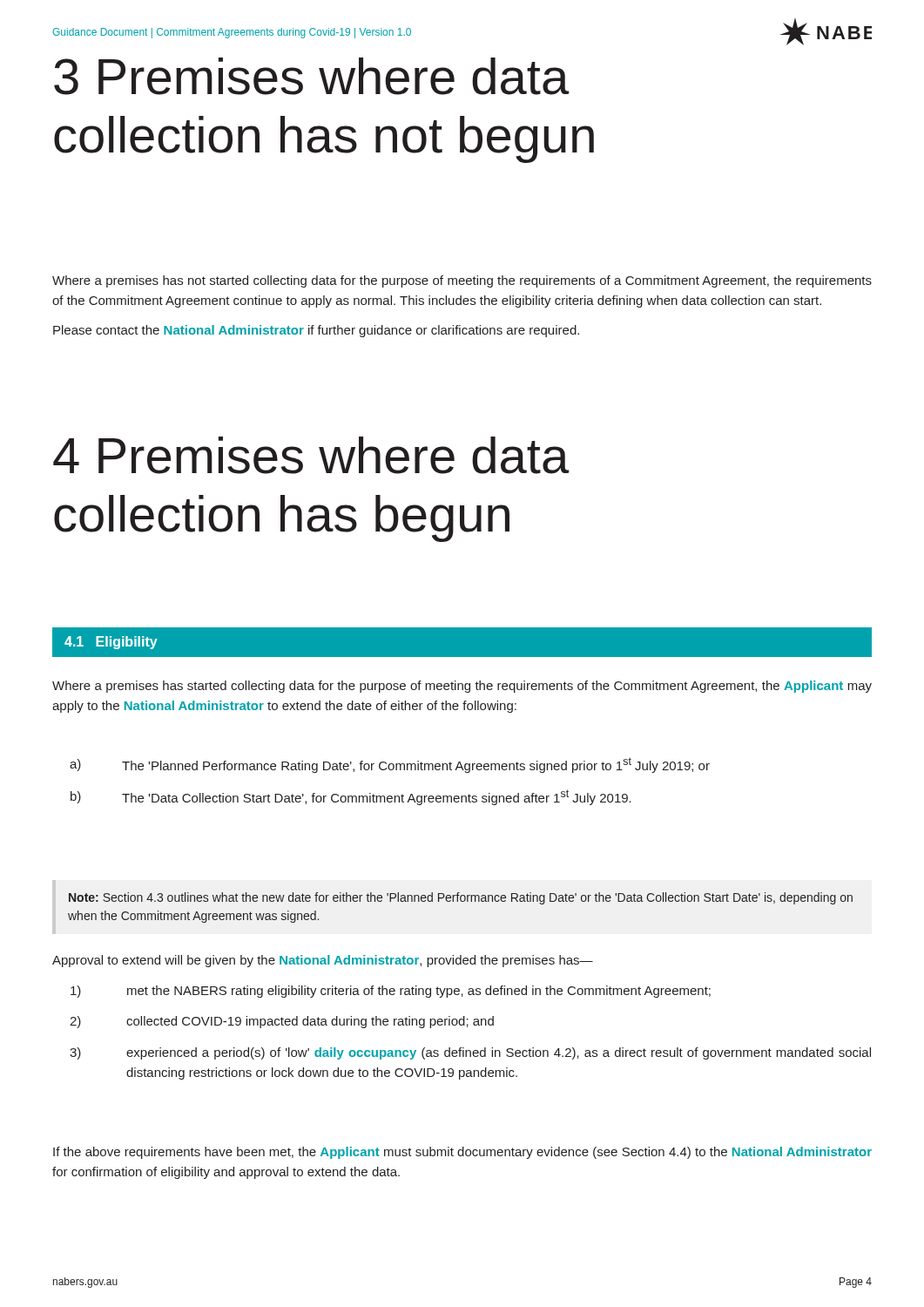Image resolution: width=924 pixels, height=1307 pixels.
Task: Find the block on this page that starts "Where a premises has started collecting data"
Action: click(x=462, y=696)
